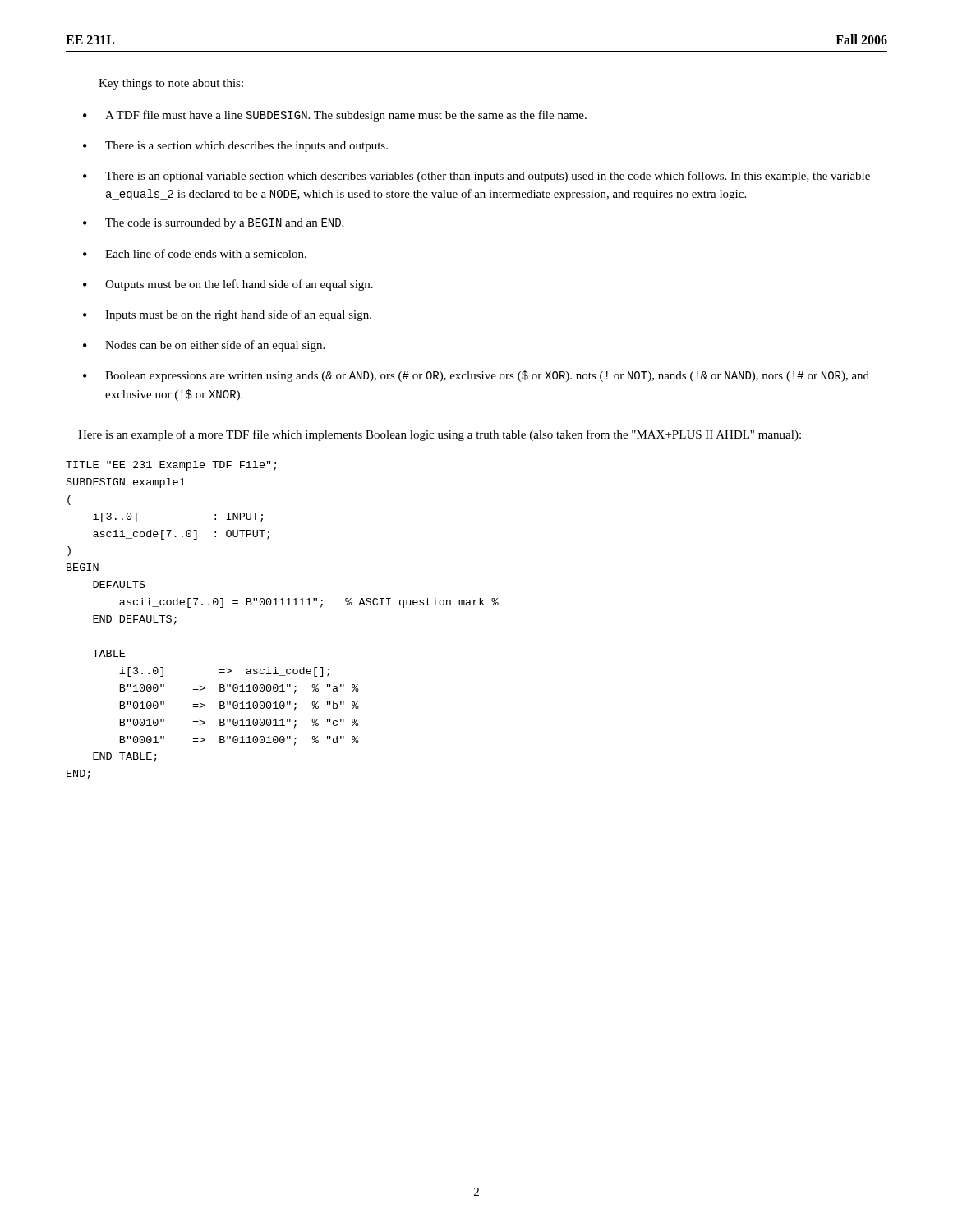Select the region starting "• Outputs must be on the"
Screen dimensions: 1232x953
click(228, 285)
